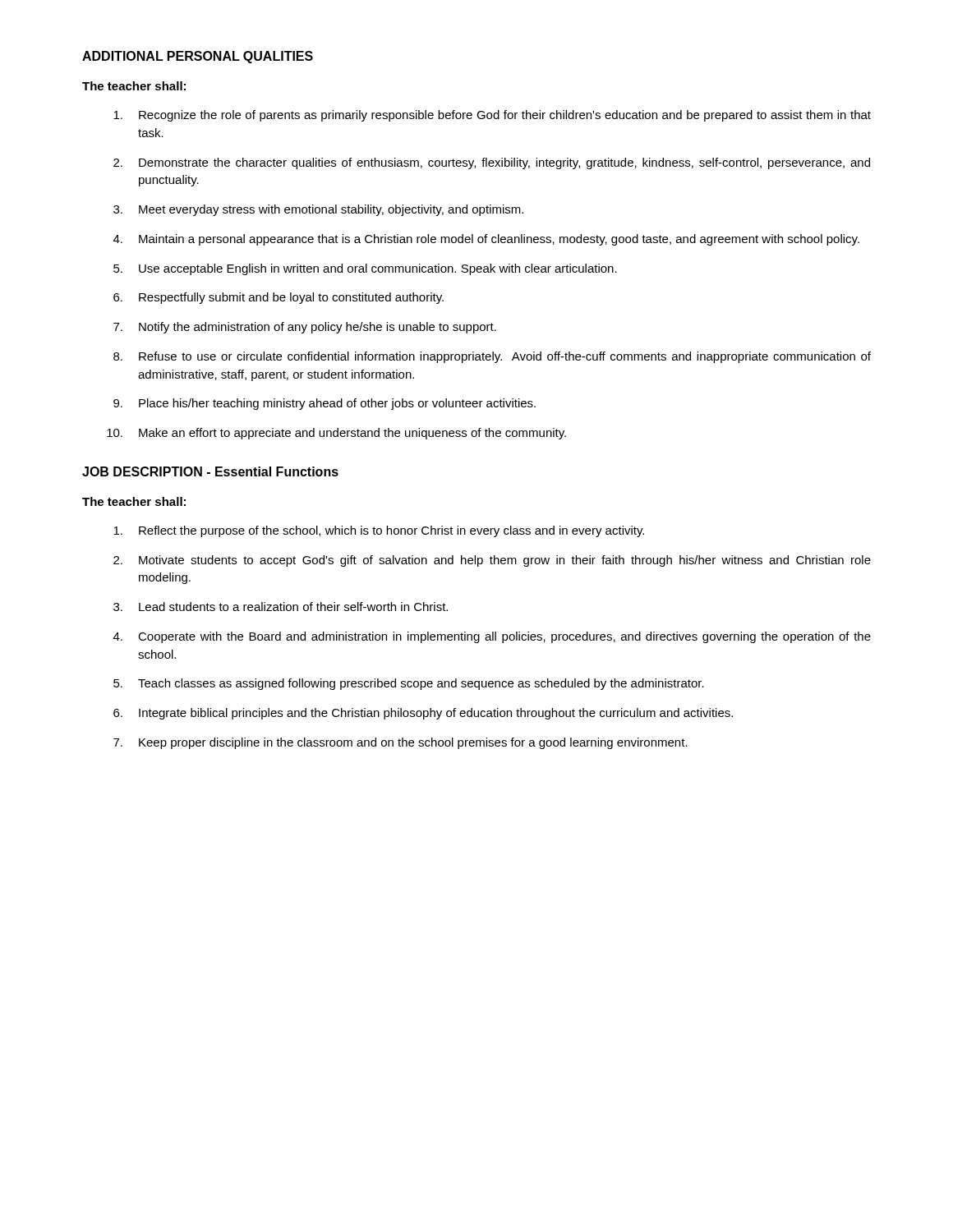Screen dimensions: 1232x953
Task: Point to the region starting "6. Integrate biblical principles and the"
Action: (x=476, y=713)
